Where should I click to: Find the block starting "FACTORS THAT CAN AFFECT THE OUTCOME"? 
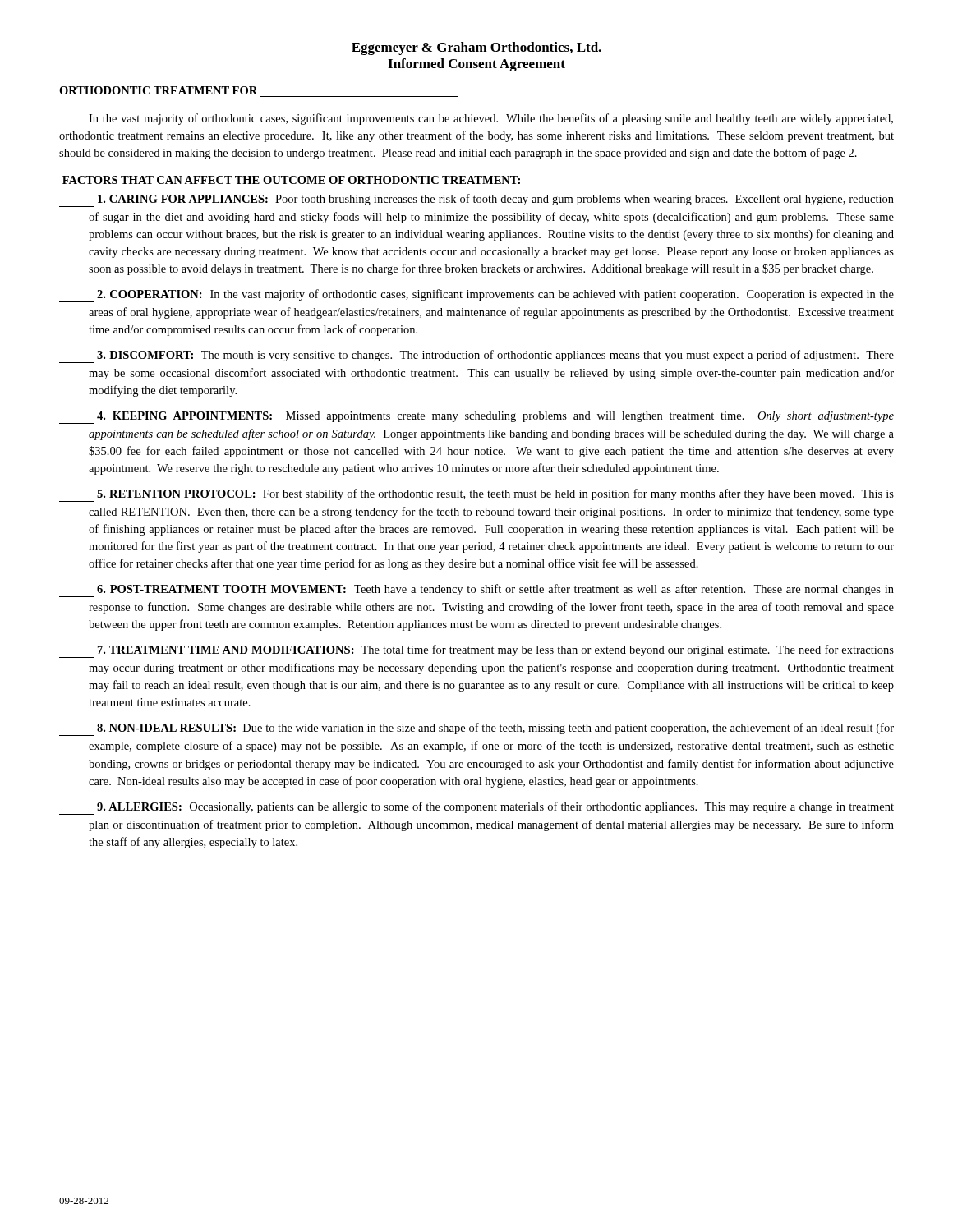click(290, 180)
